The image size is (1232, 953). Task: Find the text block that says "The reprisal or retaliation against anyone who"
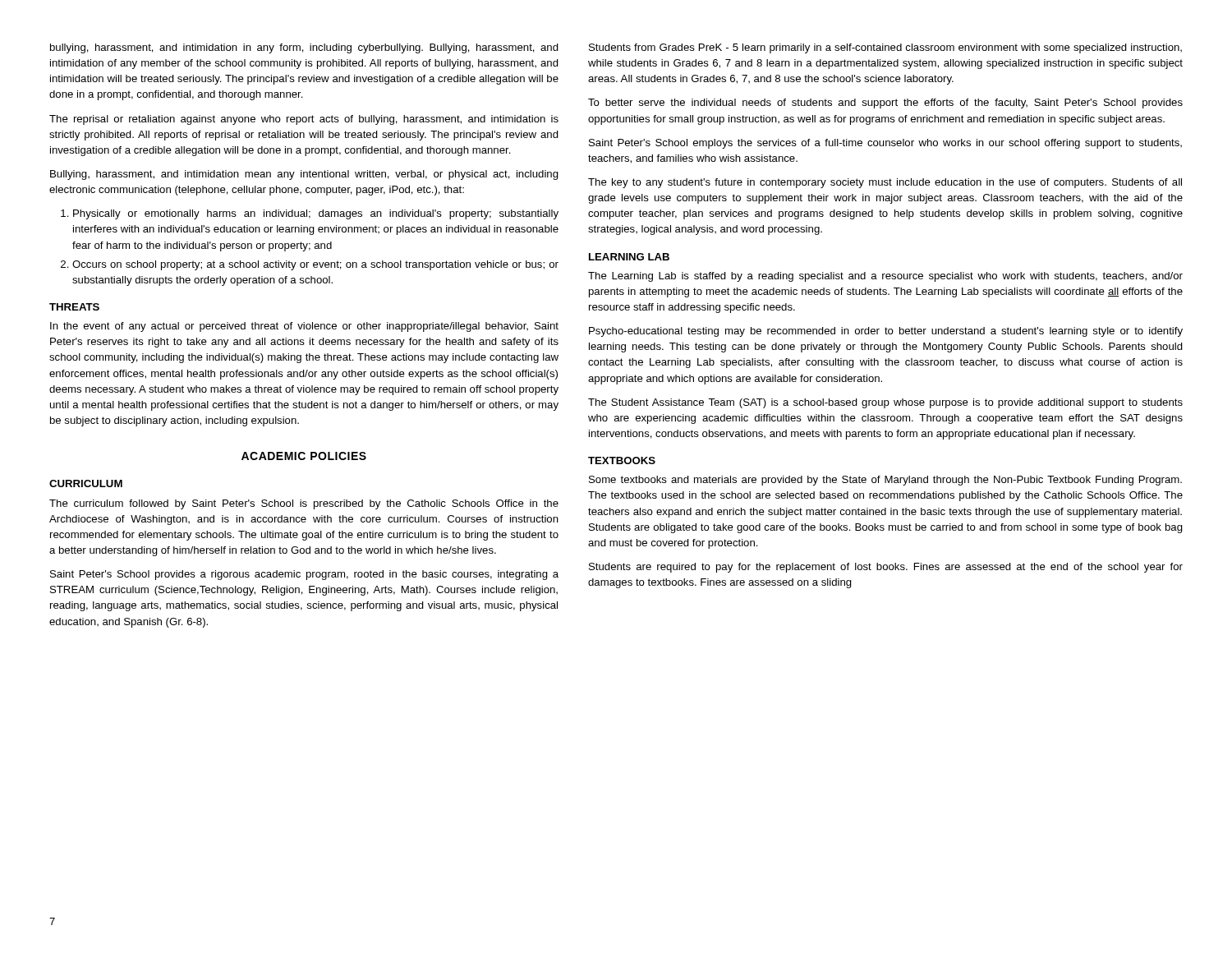[304, 134]
